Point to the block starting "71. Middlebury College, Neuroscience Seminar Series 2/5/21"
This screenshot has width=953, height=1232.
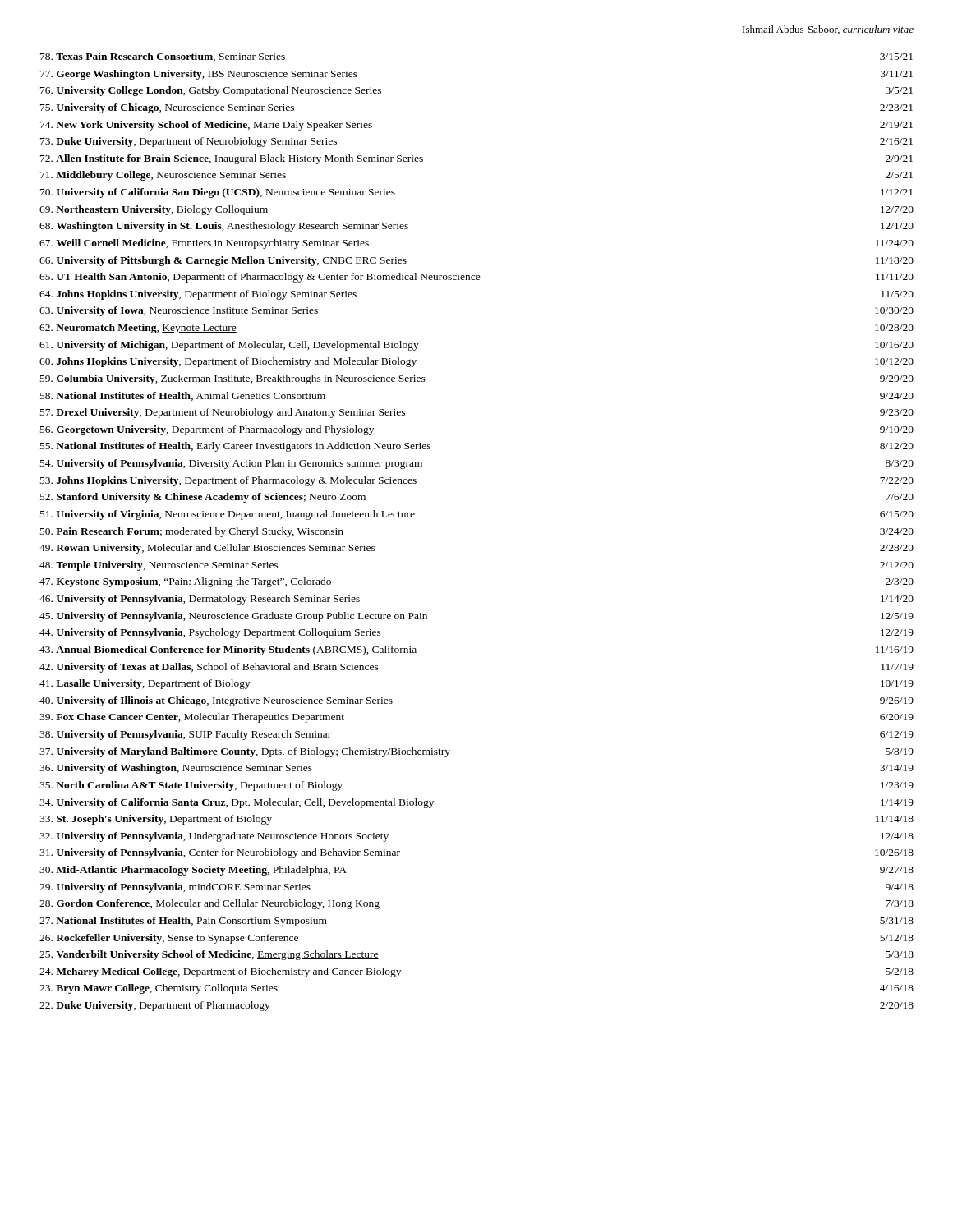tap(166, 175)
